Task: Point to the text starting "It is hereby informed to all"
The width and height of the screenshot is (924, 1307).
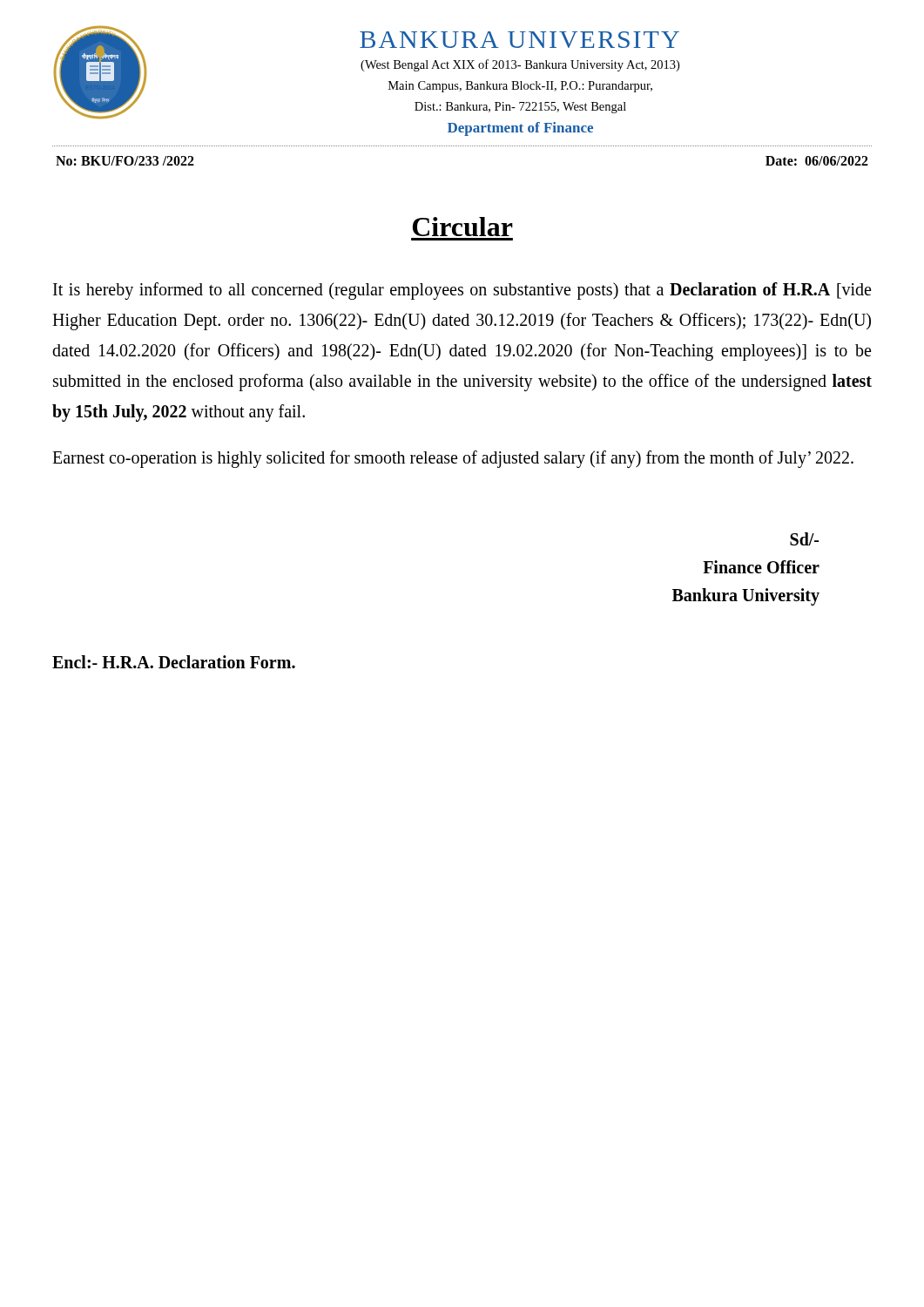Action: coord(462,351)
